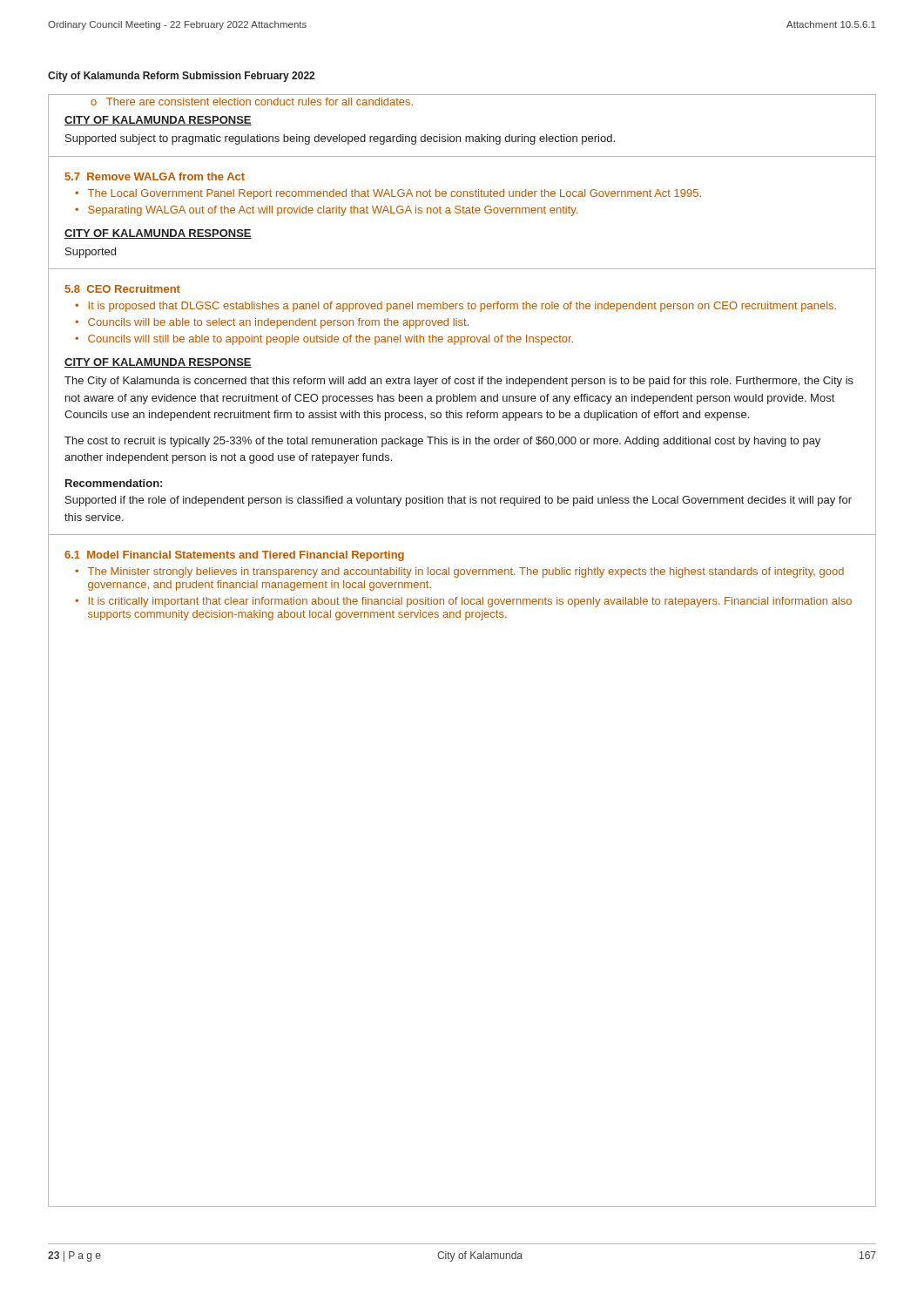Find the region starting "The City of"

[459, 397]
